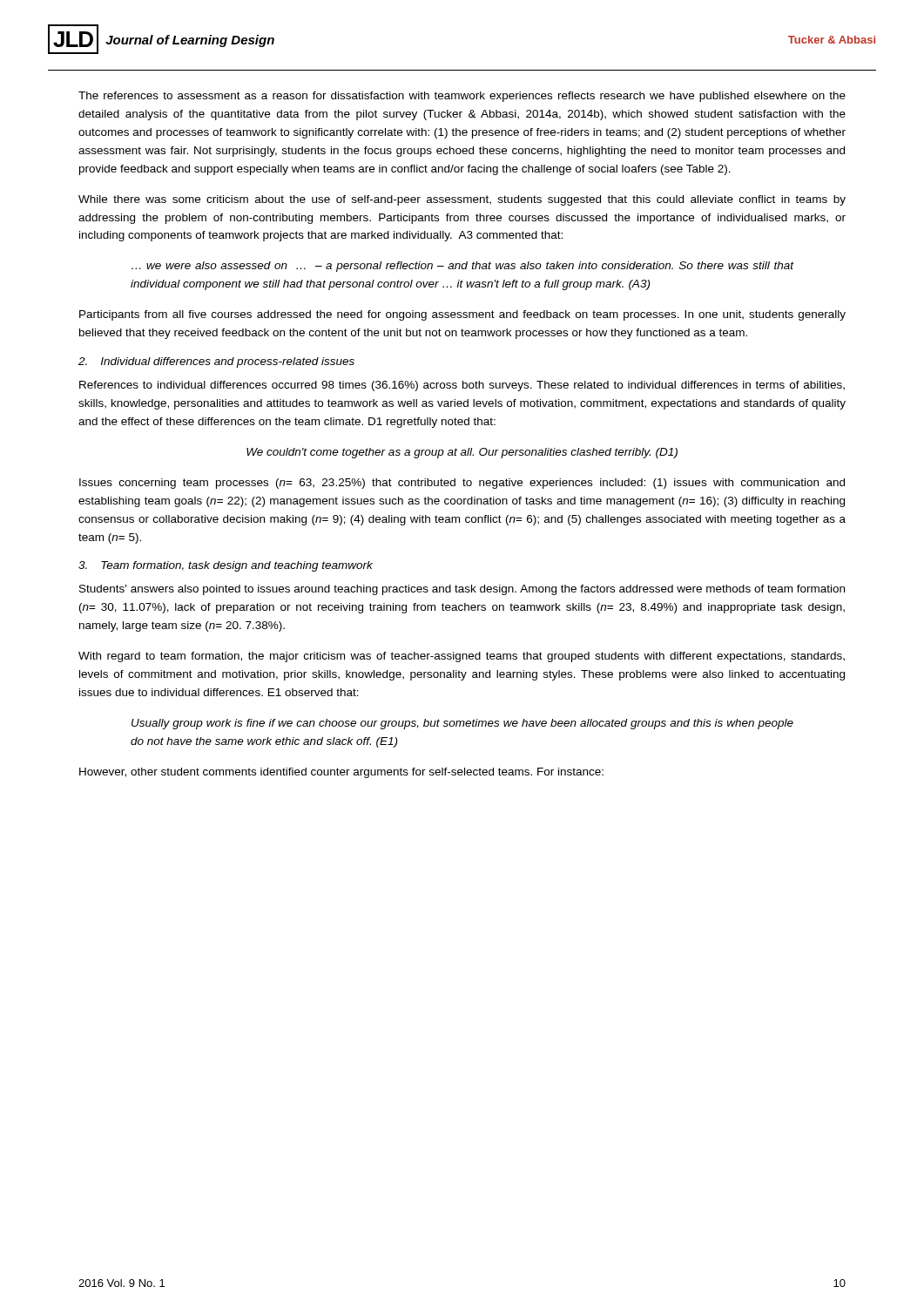Viewport: 924px width, 1307px height.
Task: Click on the element starting "We couldn't come"
Action: click(x=462, y=452)
